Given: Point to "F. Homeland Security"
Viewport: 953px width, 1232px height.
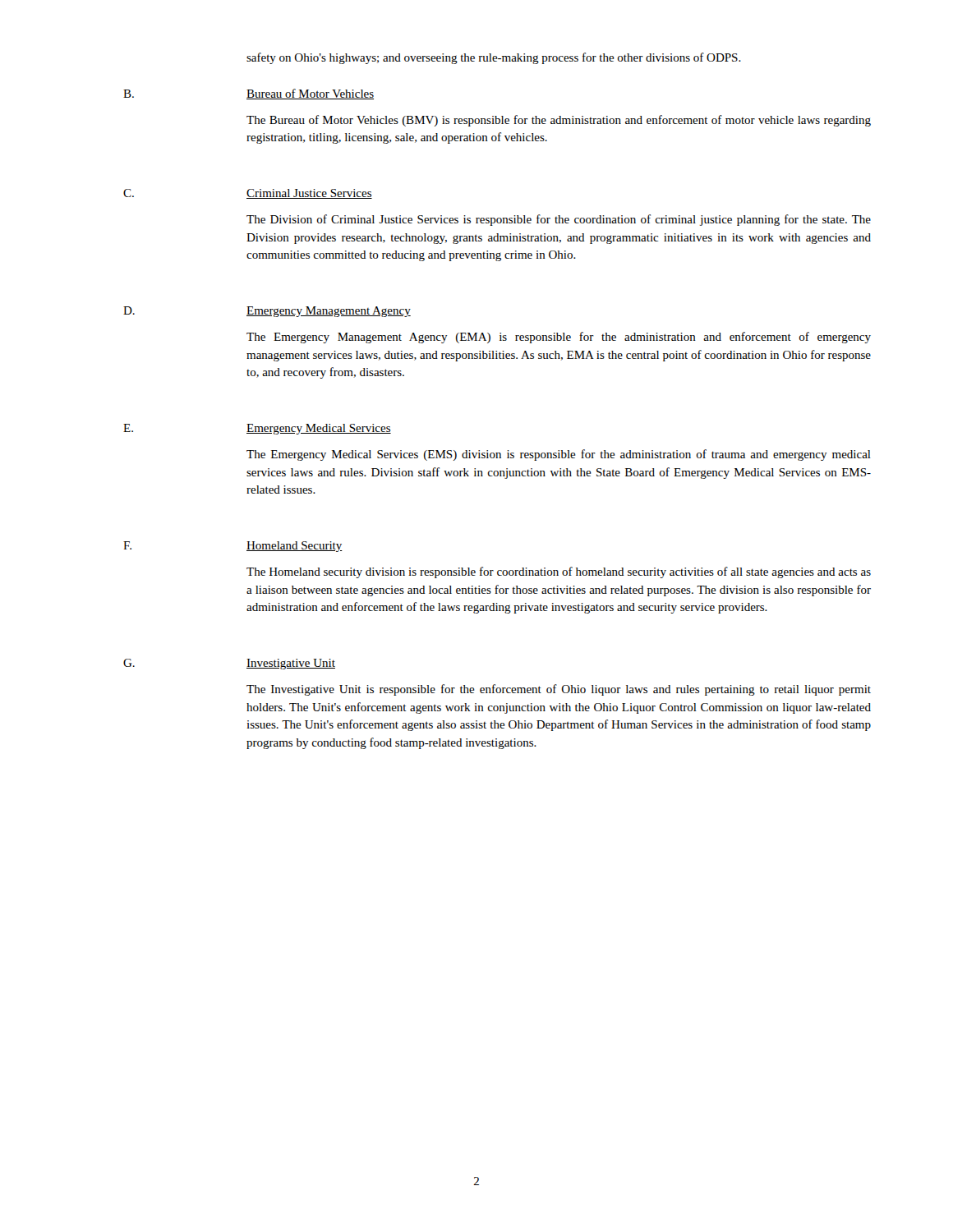Looking at the screenshot, I should 127,546.
